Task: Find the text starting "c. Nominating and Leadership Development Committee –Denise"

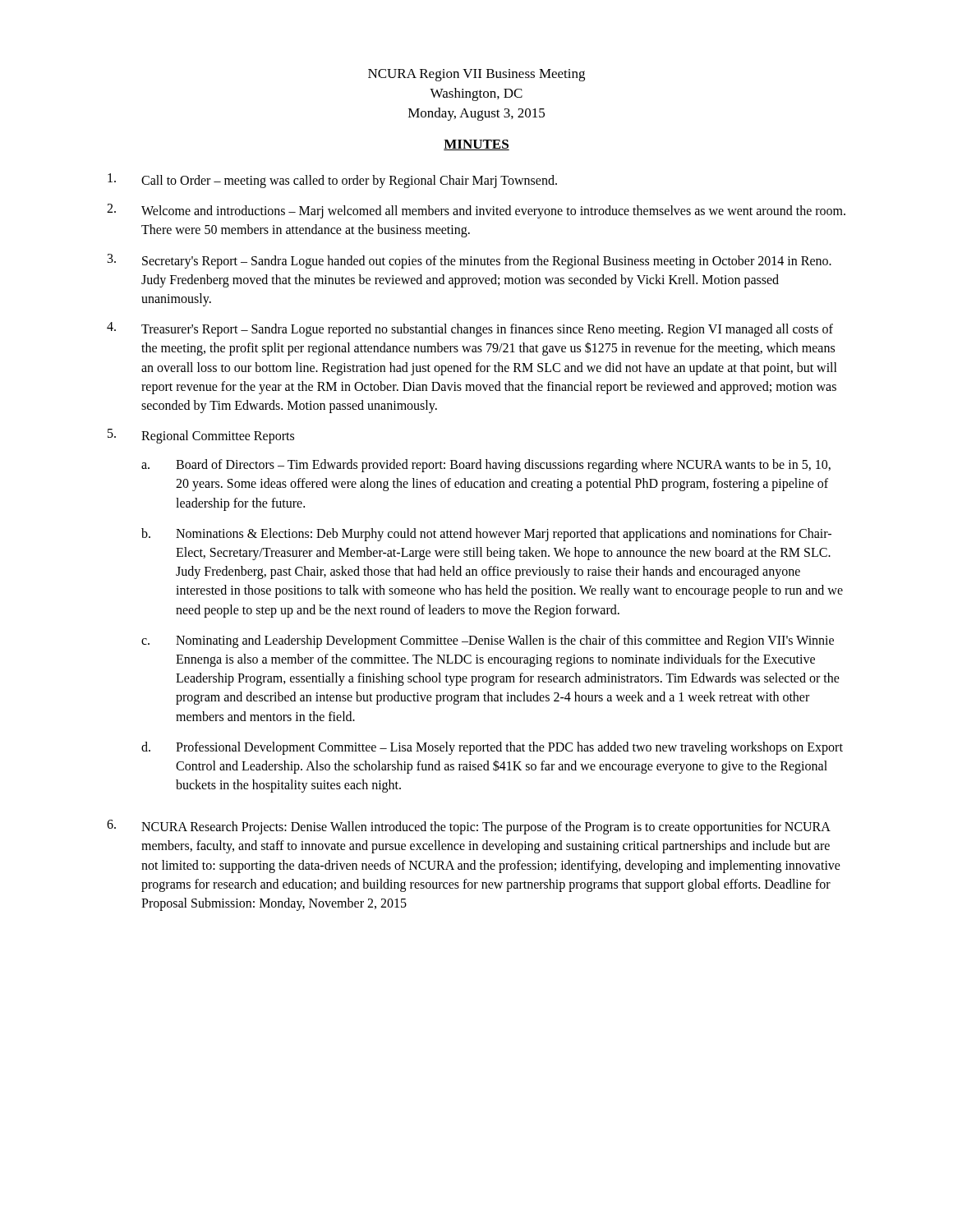Action: pyautogui.click(x=494, y=678)
